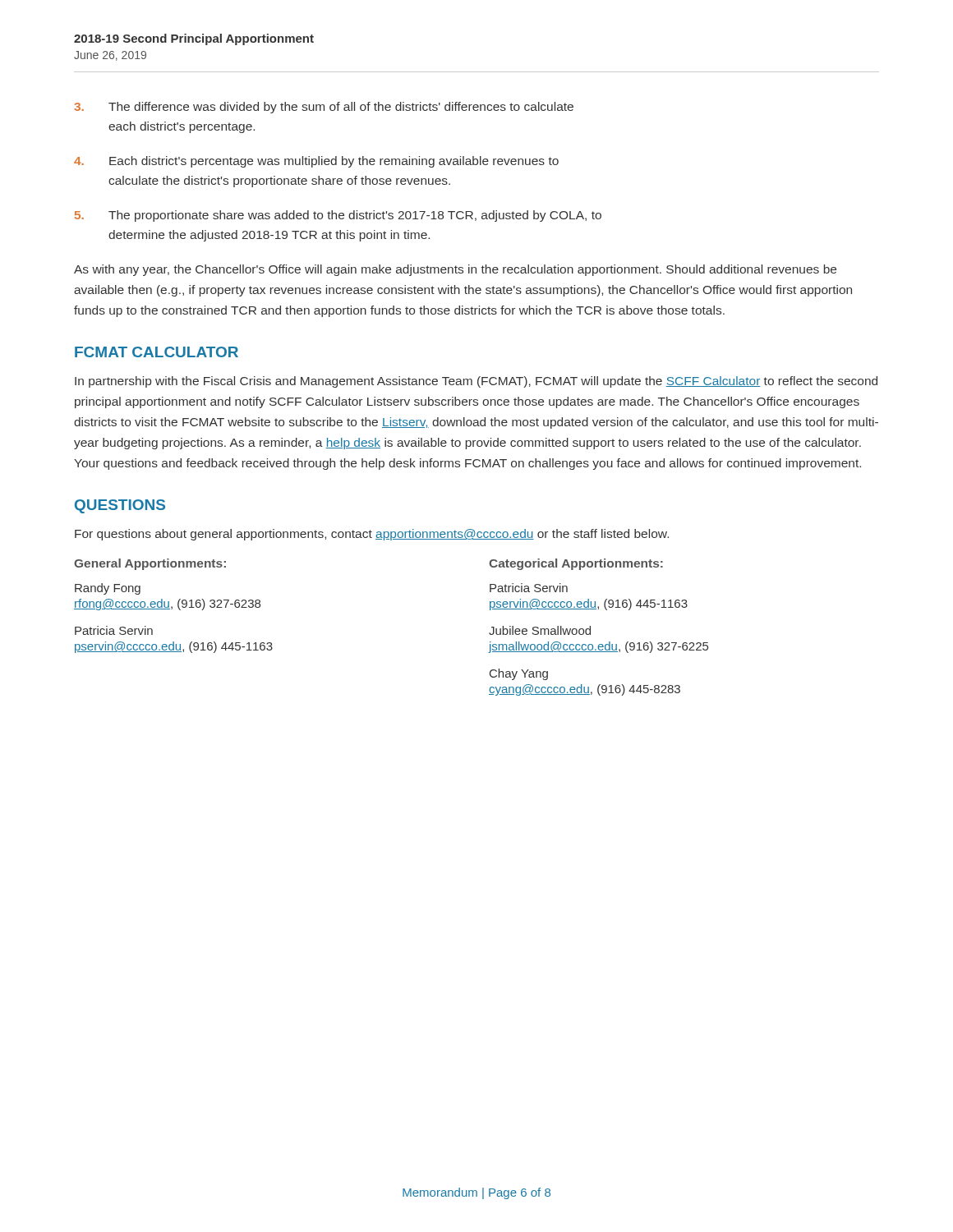
Task: Point to the region starting "3. The difference was divided"
Action: pos(476,117)
